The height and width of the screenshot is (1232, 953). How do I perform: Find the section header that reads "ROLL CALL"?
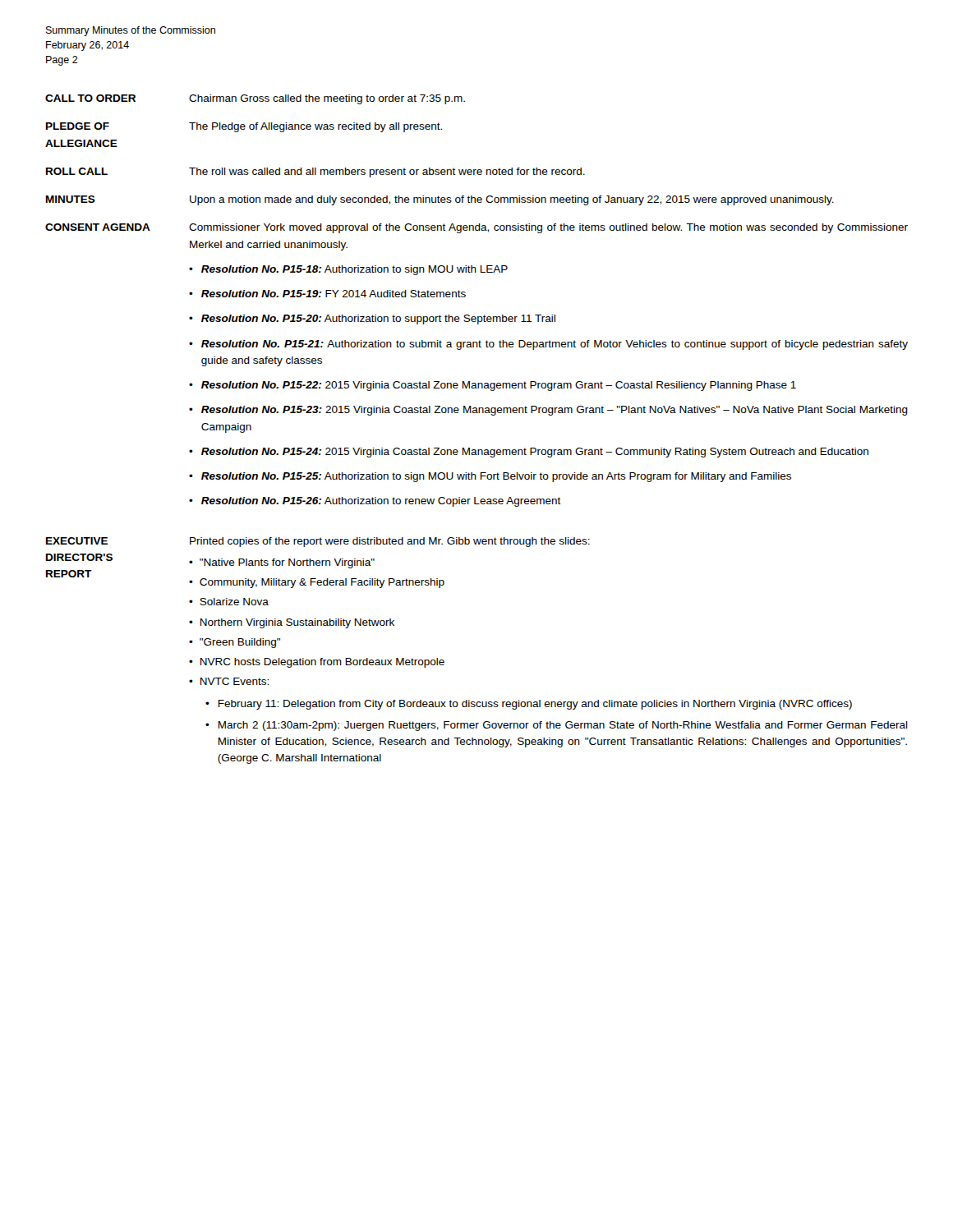coord(76,171)
